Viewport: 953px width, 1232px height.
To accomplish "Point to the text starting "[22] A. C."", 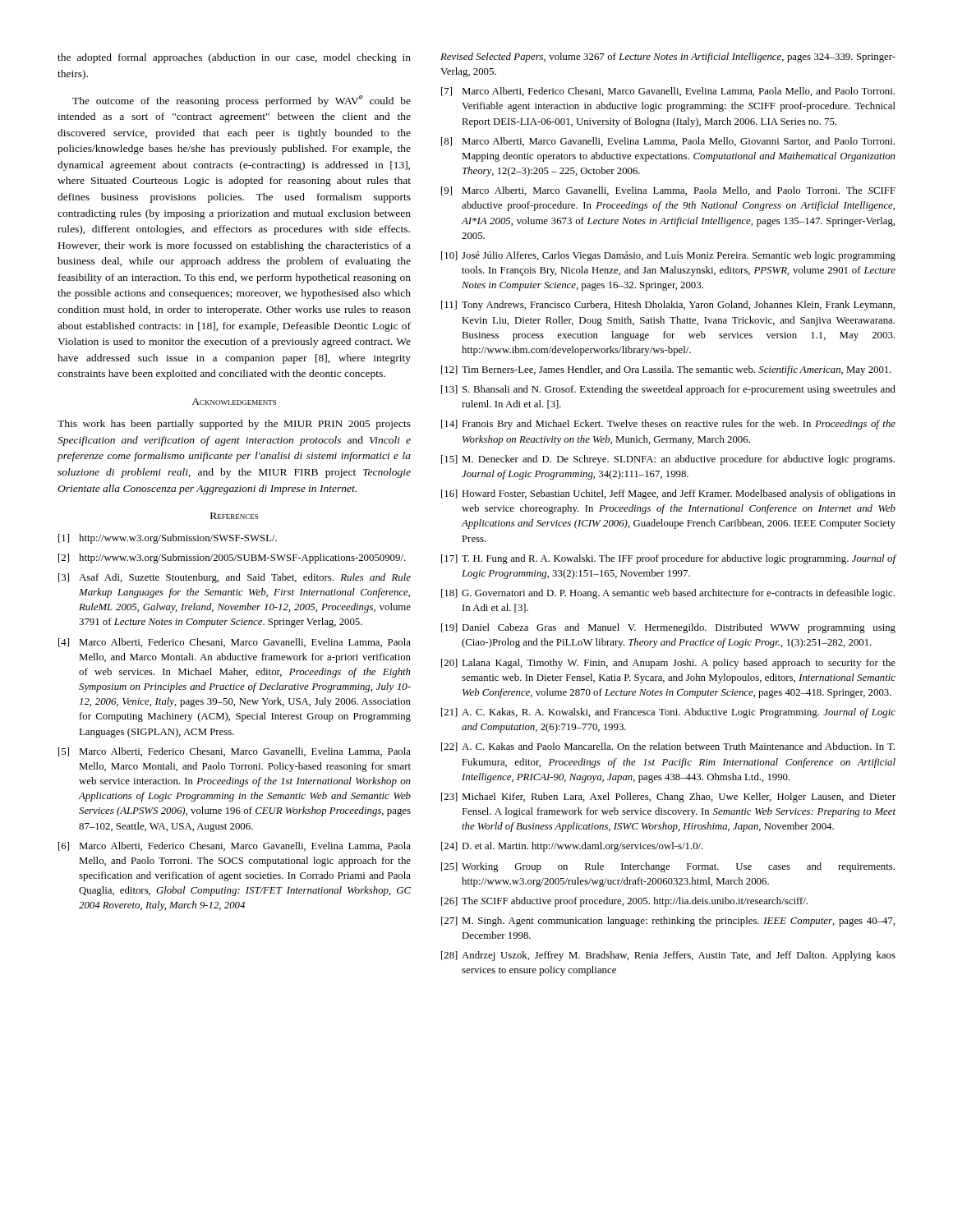I will pos(668,762).
